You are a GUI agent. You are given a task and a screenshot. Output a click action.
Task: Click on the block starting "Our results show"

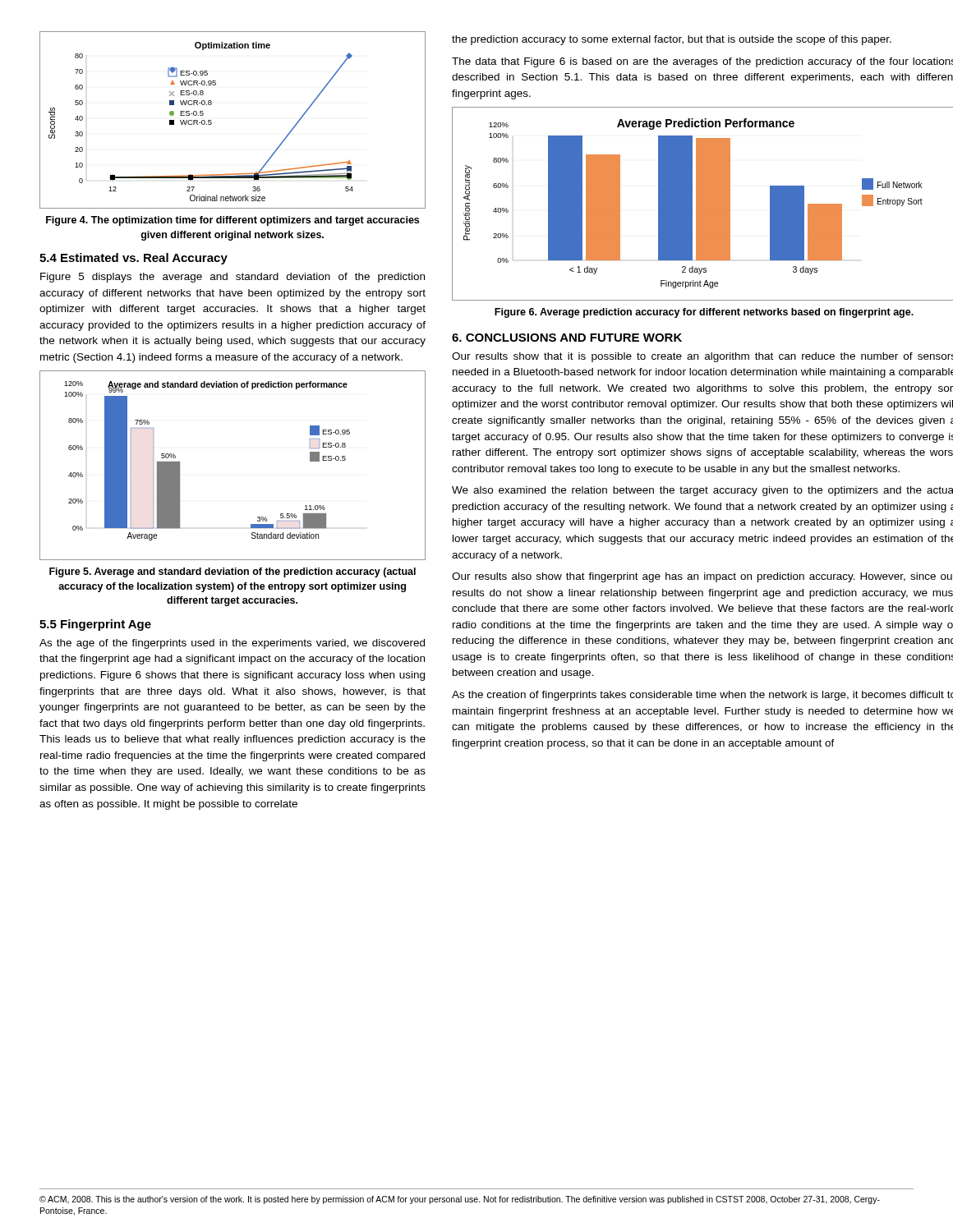(x=702, y=549)
